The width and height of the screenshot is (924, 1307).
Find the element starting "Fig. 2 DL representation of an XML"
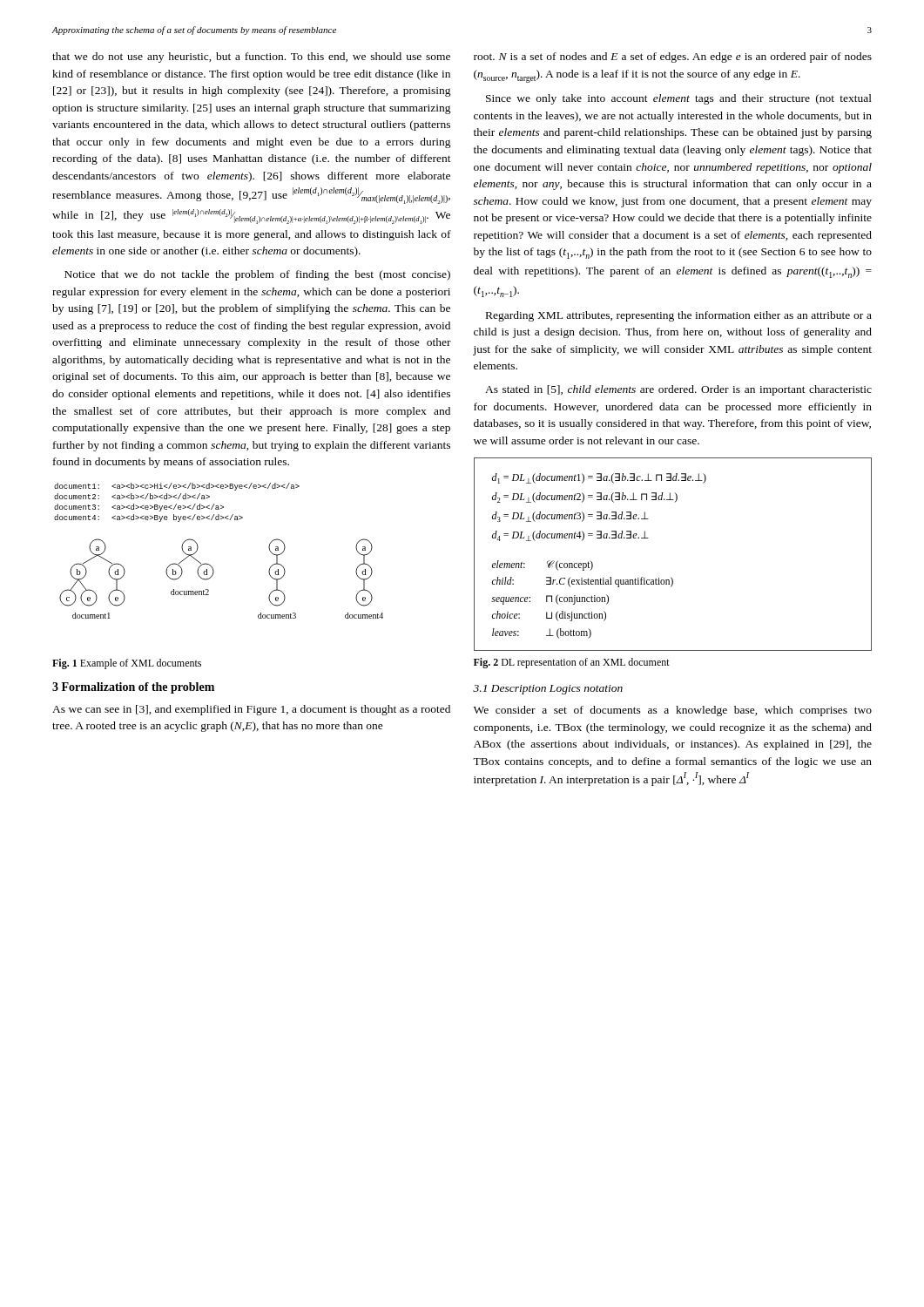tap(571, 662)
